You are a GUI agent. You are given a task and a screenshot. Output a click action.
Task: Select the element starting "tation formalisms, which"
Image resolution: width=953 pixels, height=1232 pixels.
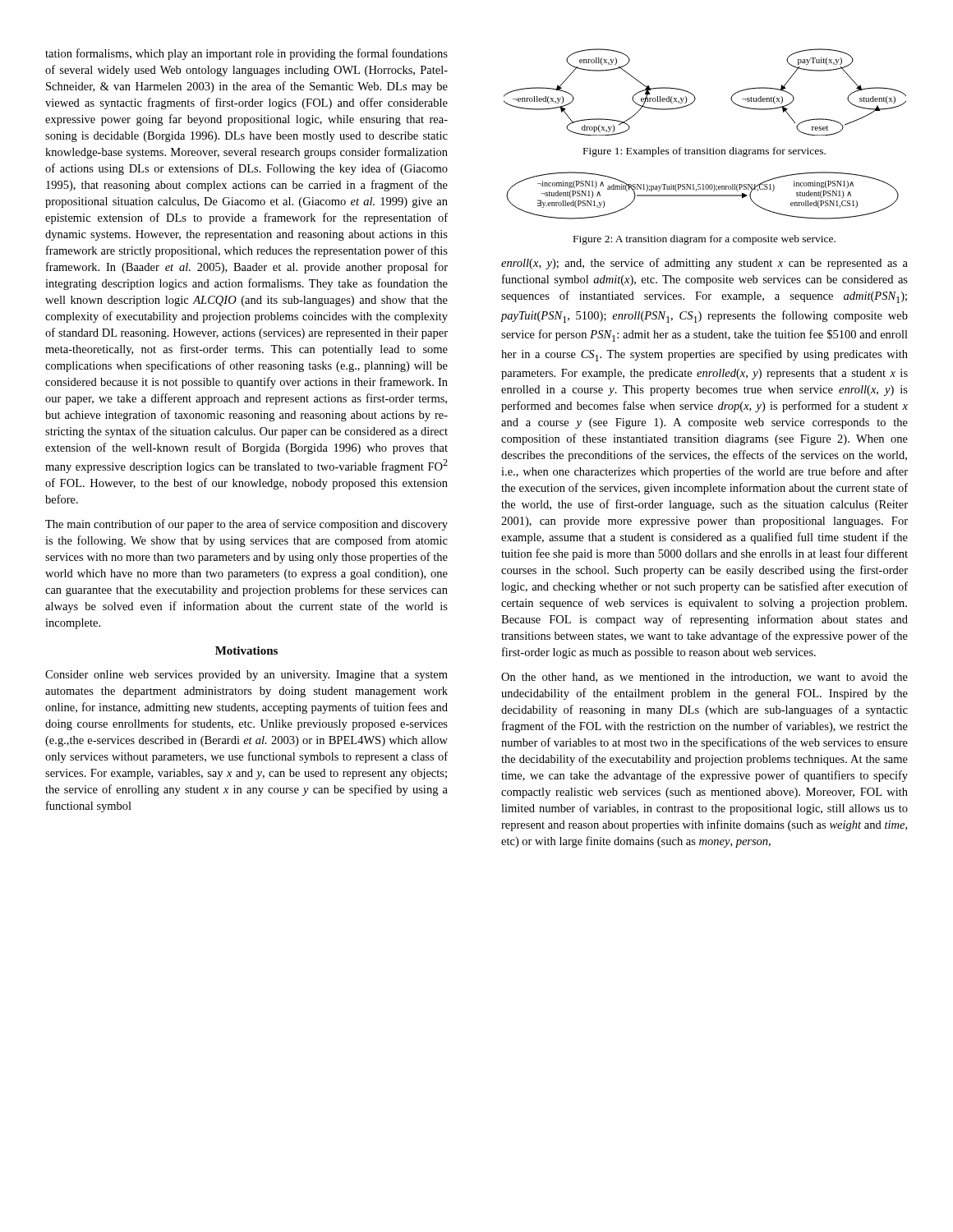coord(246,276)
